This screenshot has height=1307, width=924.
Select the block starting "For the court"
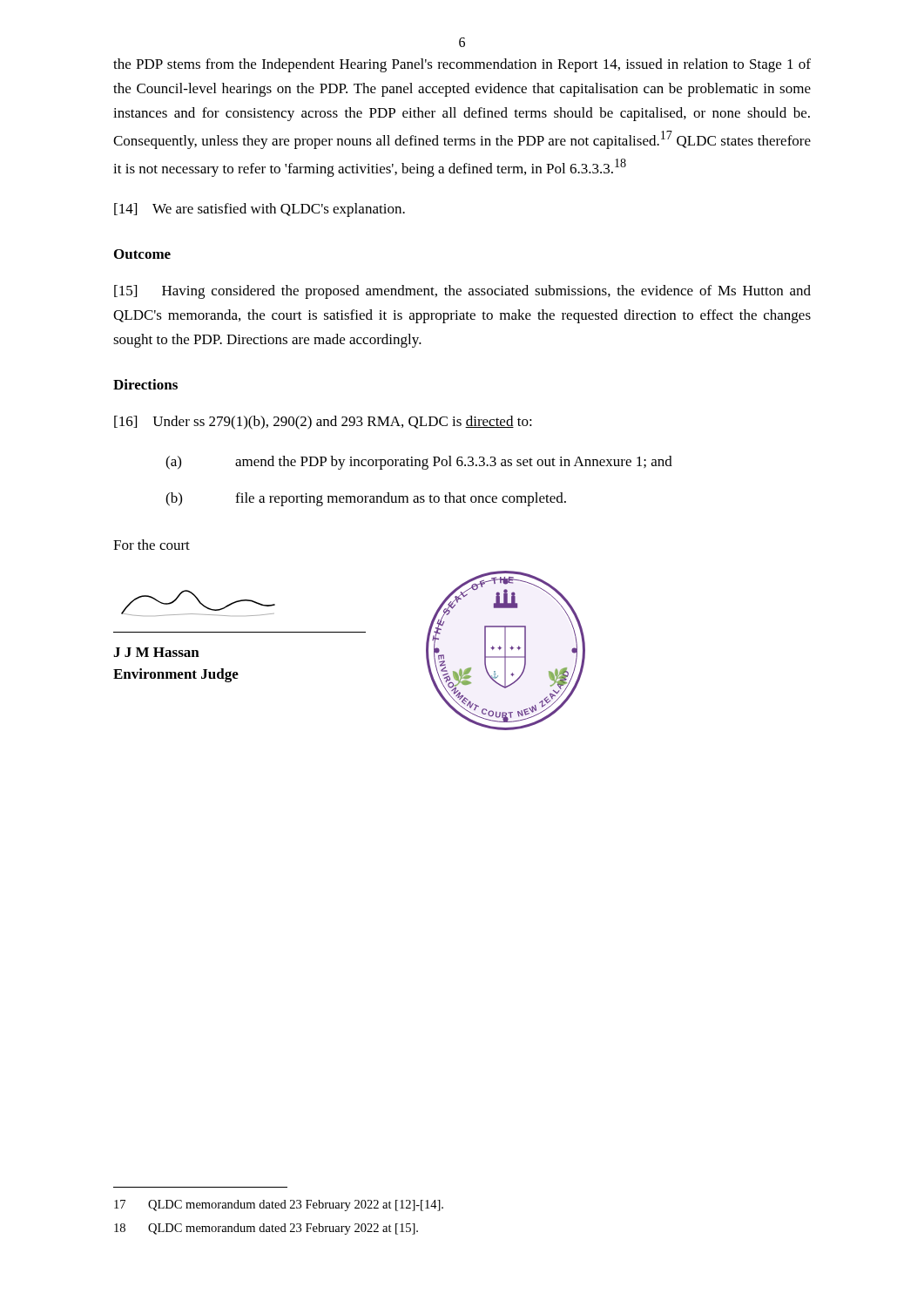point(151,545)
